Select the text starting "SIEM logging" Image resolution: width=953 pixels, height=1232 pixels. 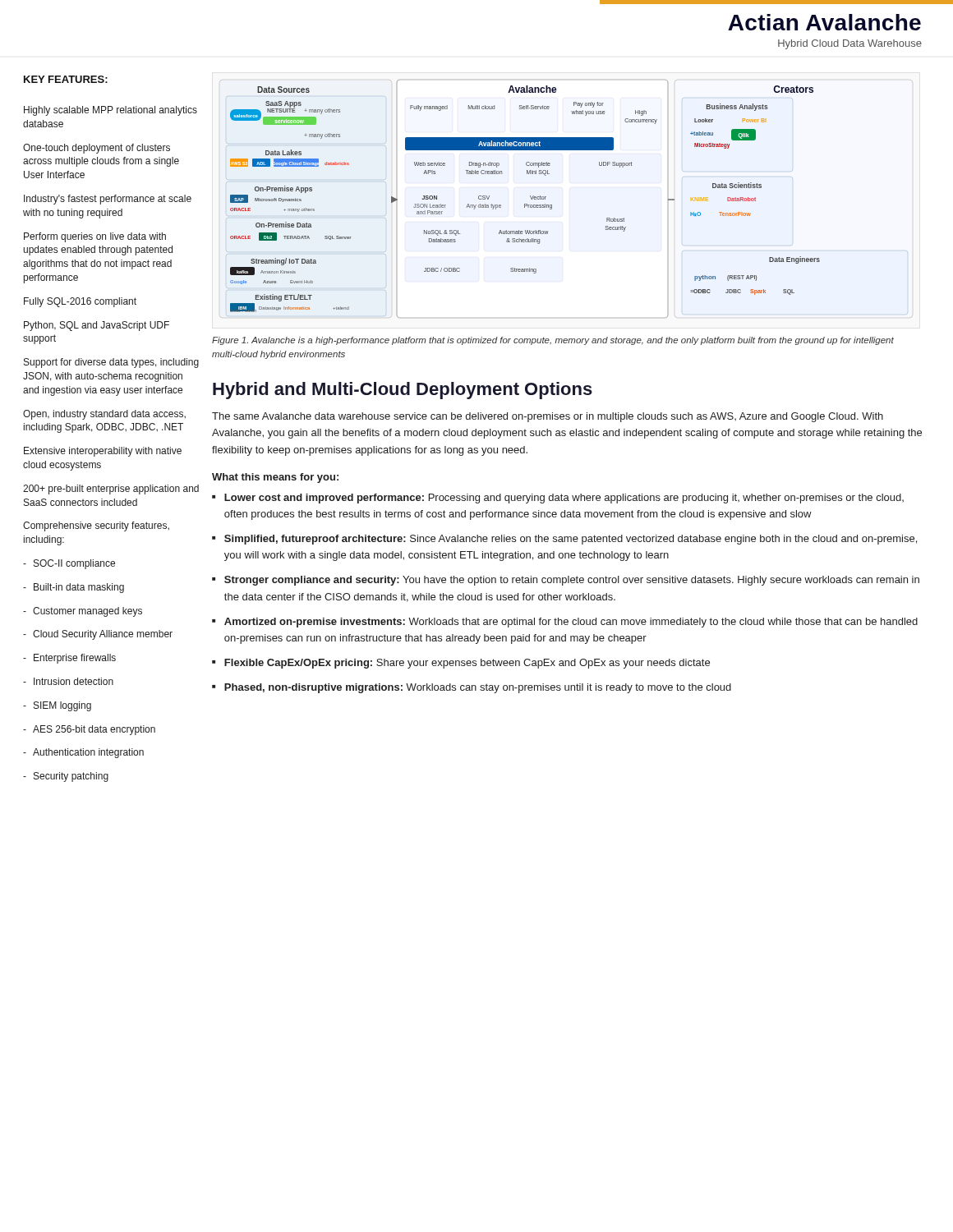(57, 706)
